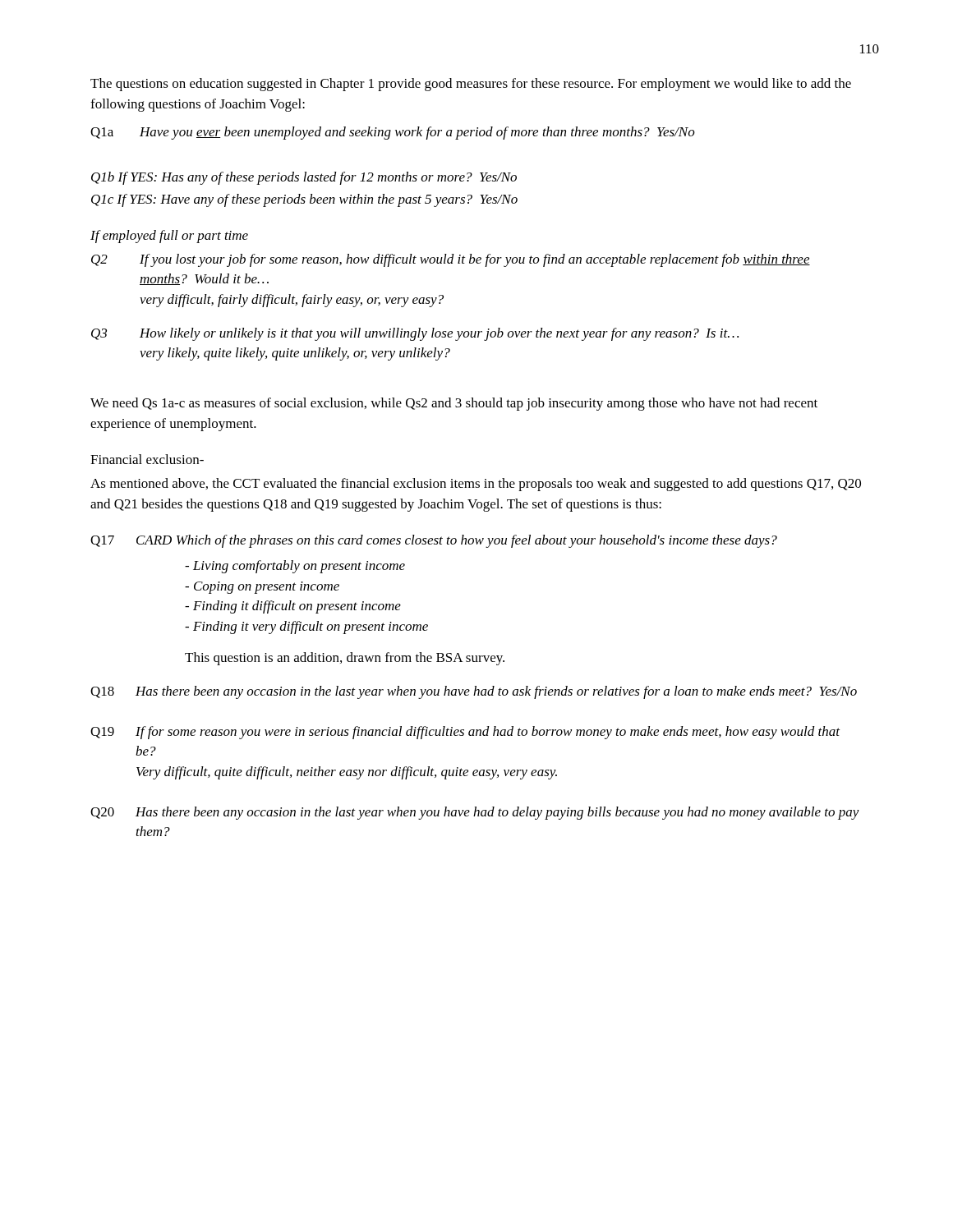
Task: Point to the text block starting "As mentioned above, the CCT evaluated the financial"
Action: point(476,493)
